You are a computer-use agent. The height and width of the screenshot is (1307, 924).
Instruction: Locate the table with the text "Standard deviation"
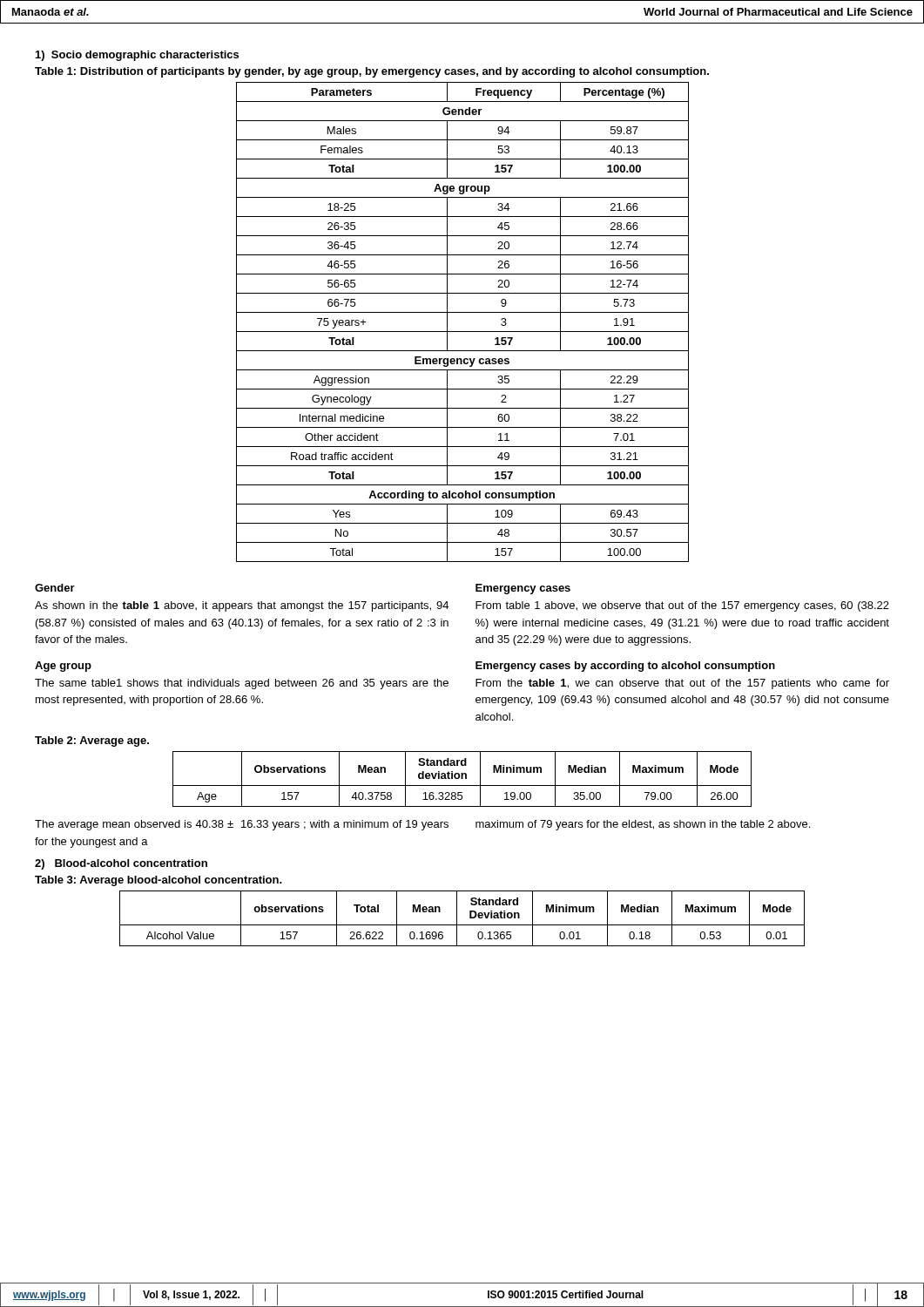coord(462,779)
